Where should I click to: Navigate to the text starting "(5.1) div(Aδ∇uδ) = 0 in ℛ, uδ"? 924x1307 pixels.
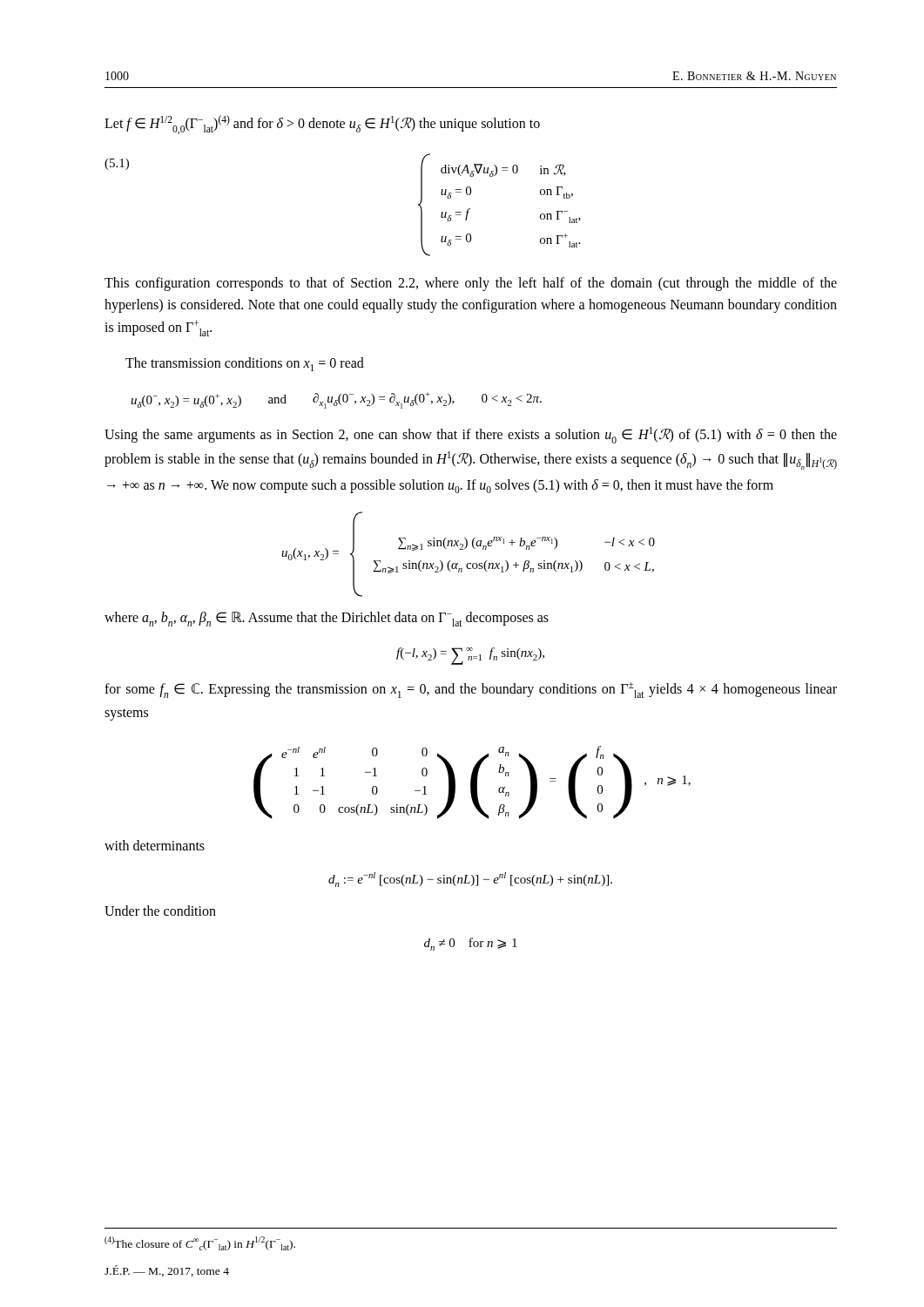(x=471, y=205)
